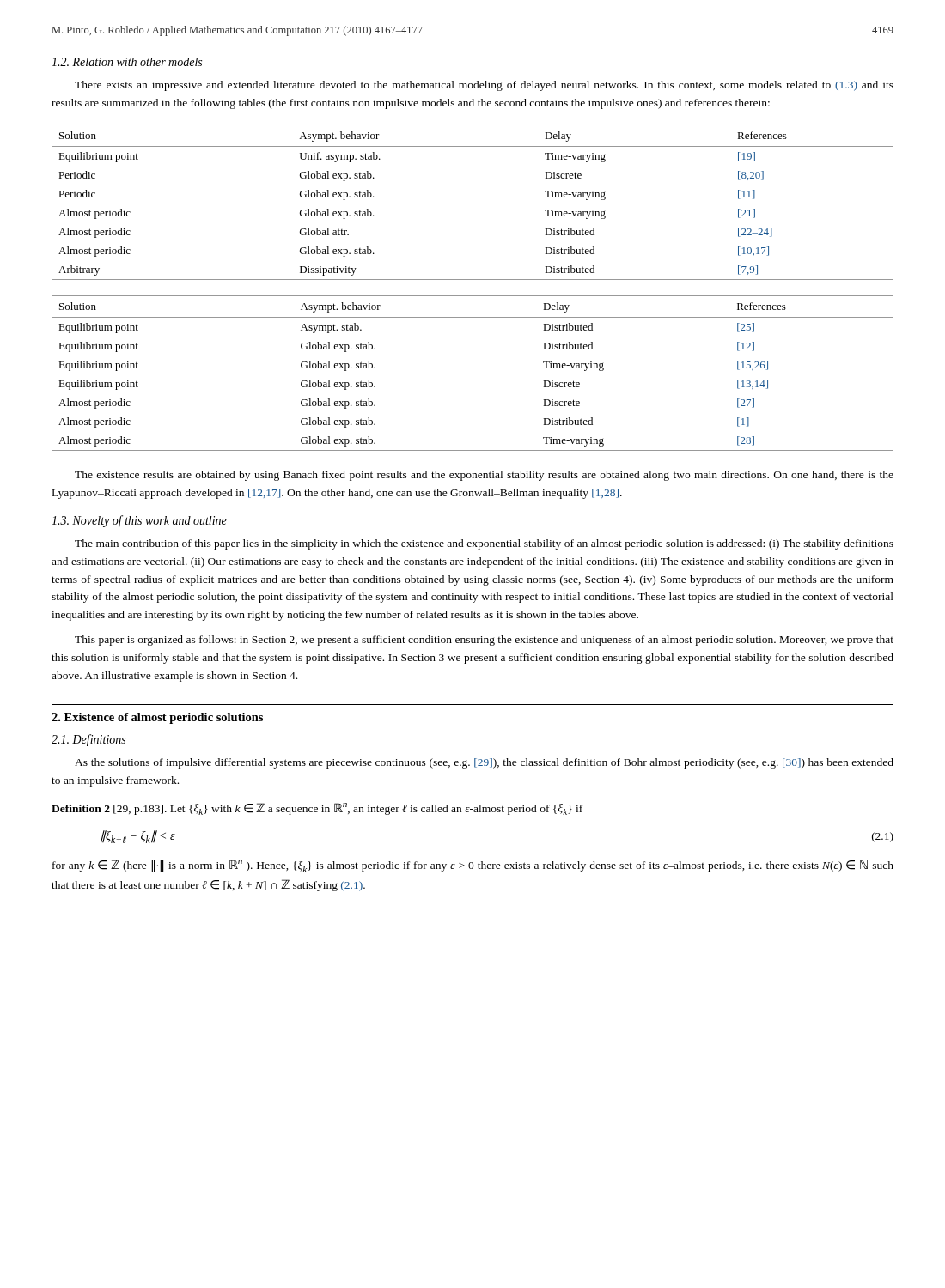Where is the section header that starts "1.2. Relation with"?
The image size is (945, 1288).
127,62
